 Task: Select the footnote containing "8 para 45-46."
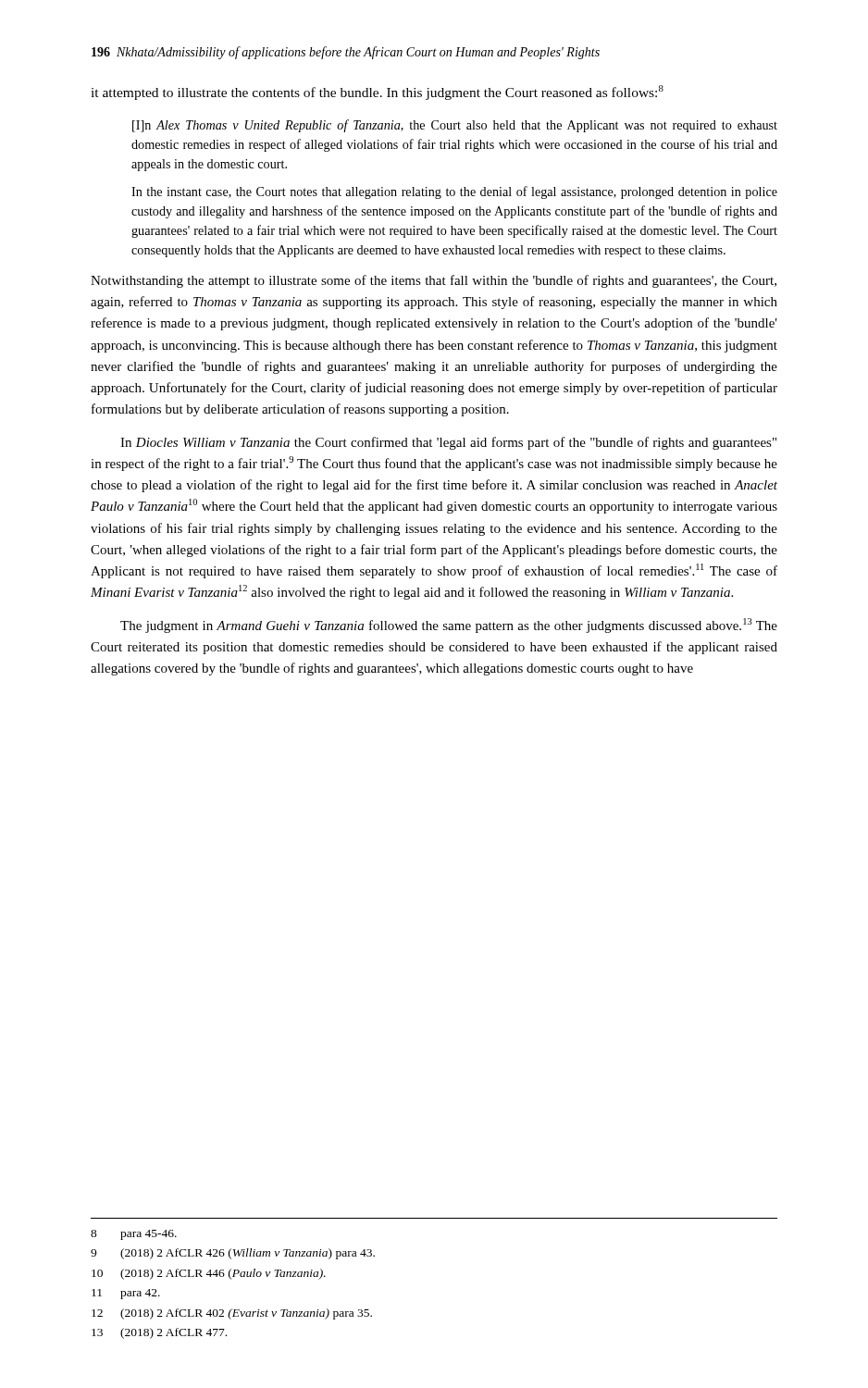coord(134,1235)
